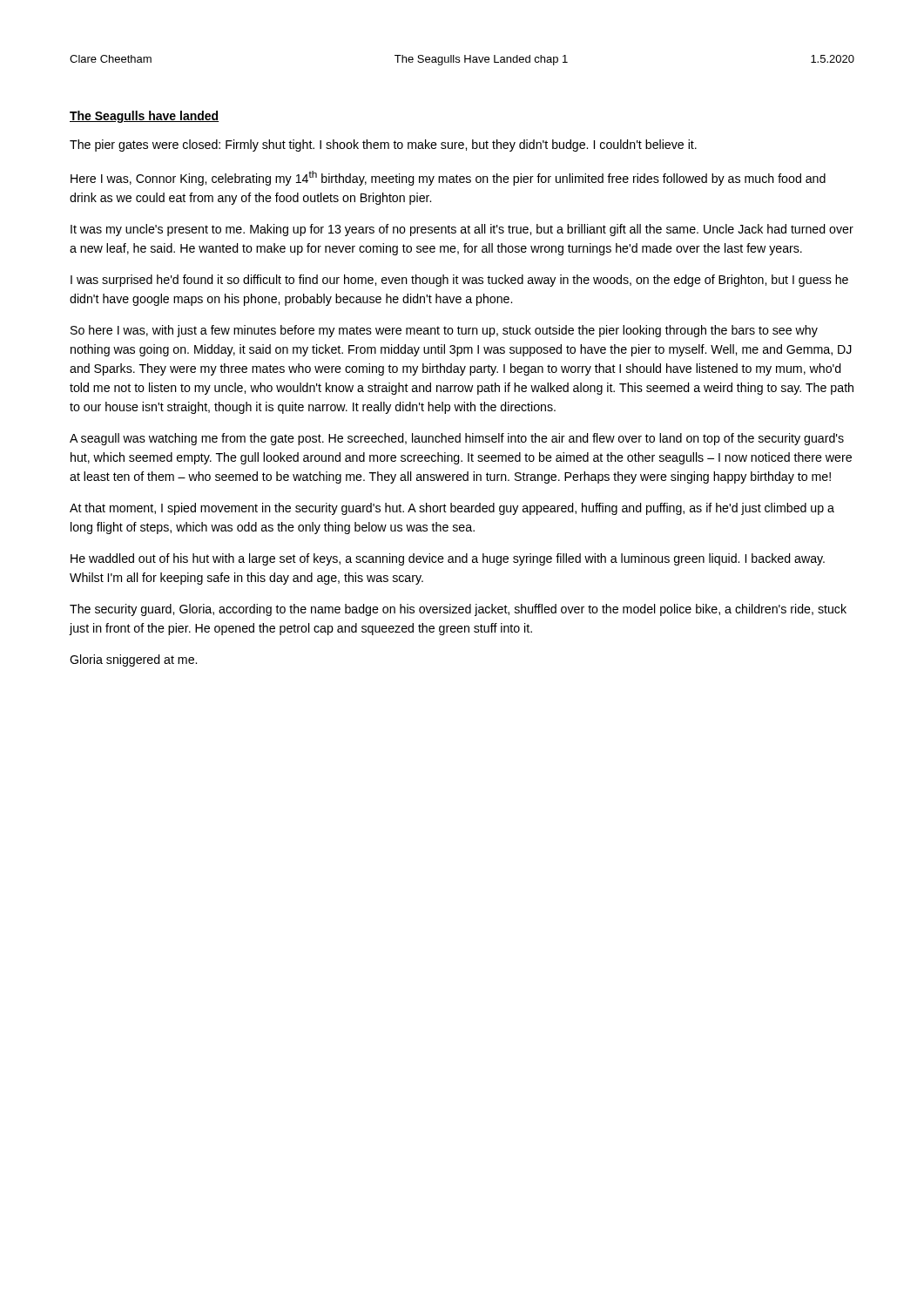This screenshot has width=924, height=1307.
Task: Select the text block starting "He waddled out of"
Action: tap(448, 568)
